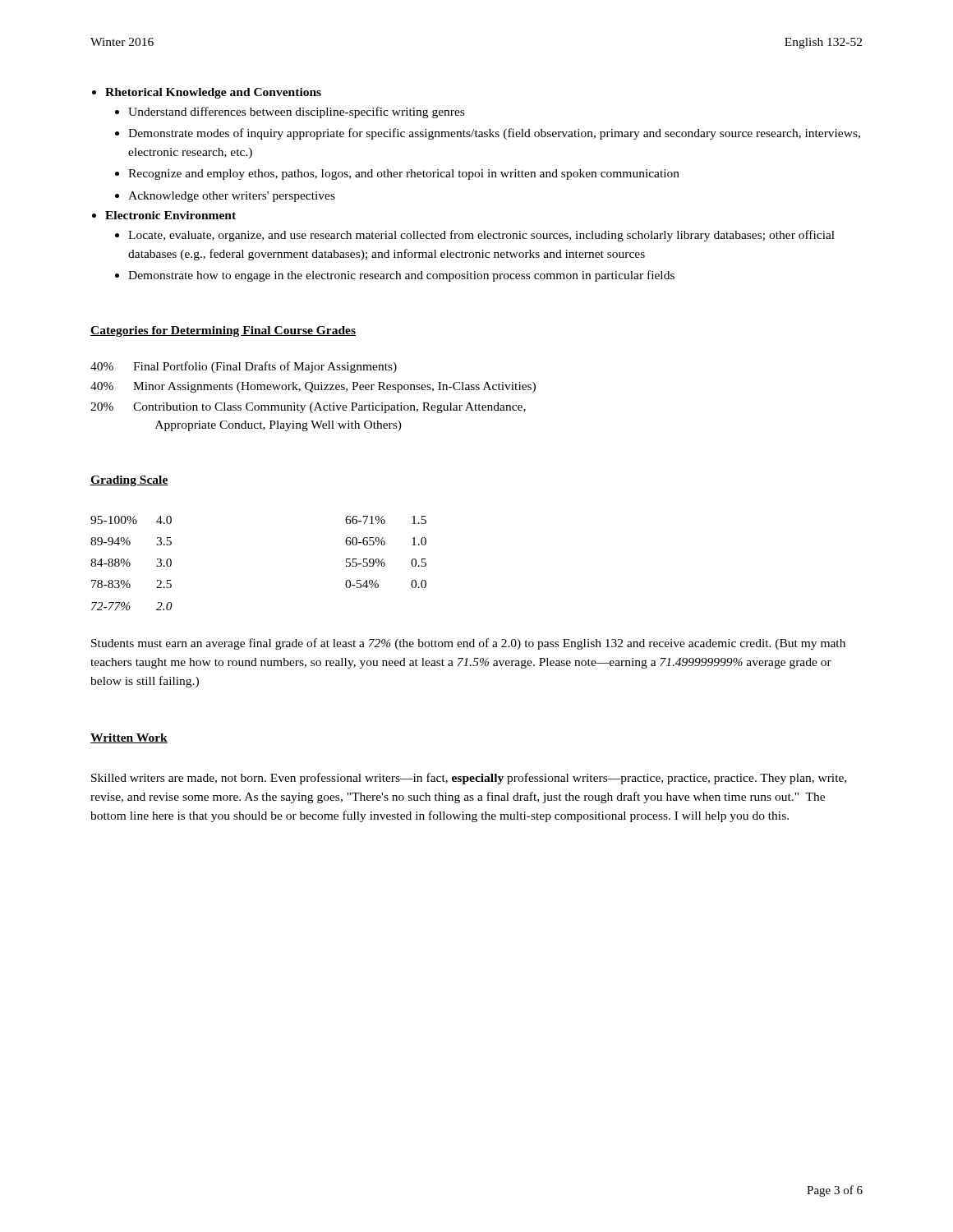Select the text block starting "Rhetorical Knowledge and"

[x=484, y=145]
